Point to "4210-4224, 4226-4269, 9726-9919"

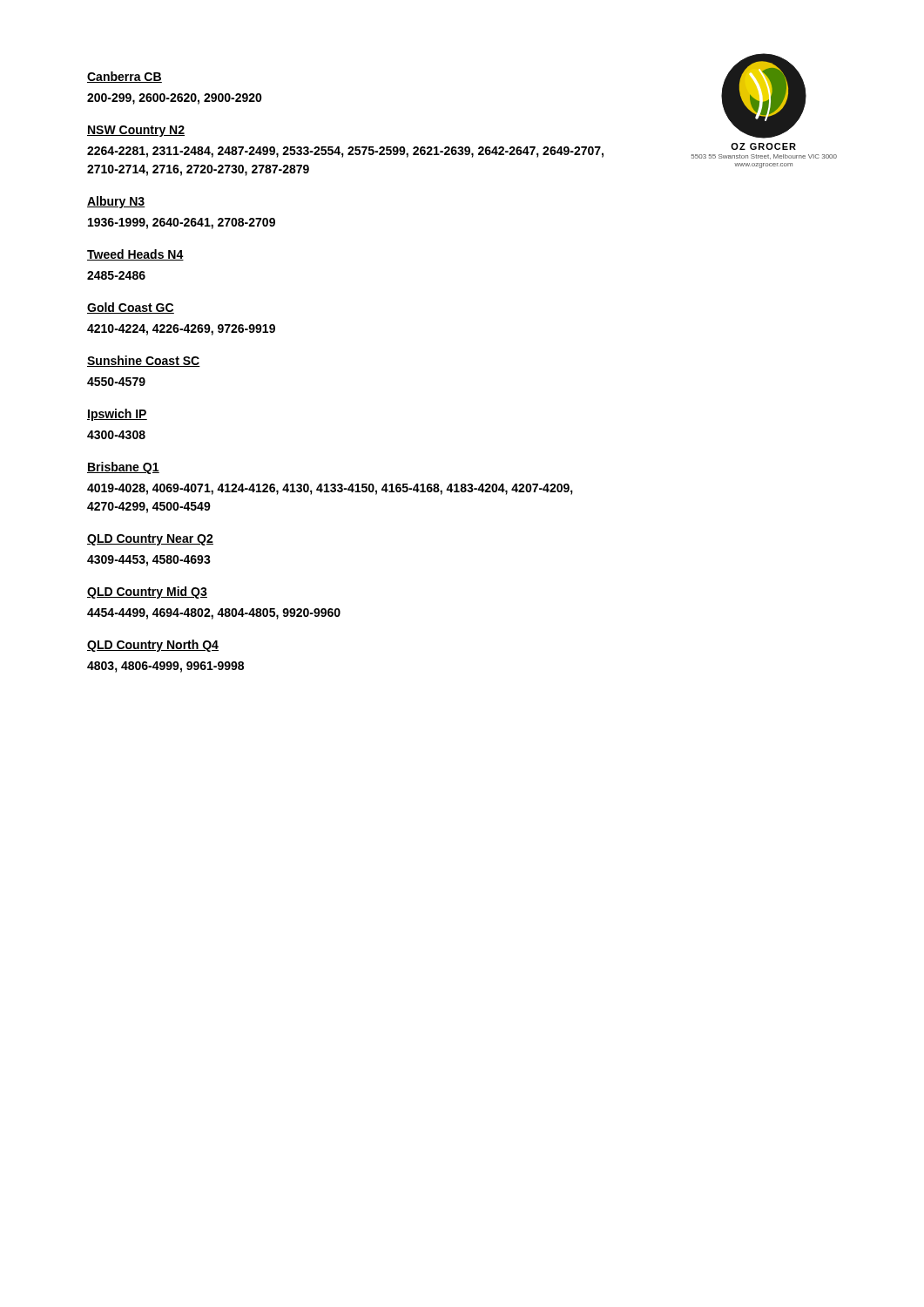(181, 329)
